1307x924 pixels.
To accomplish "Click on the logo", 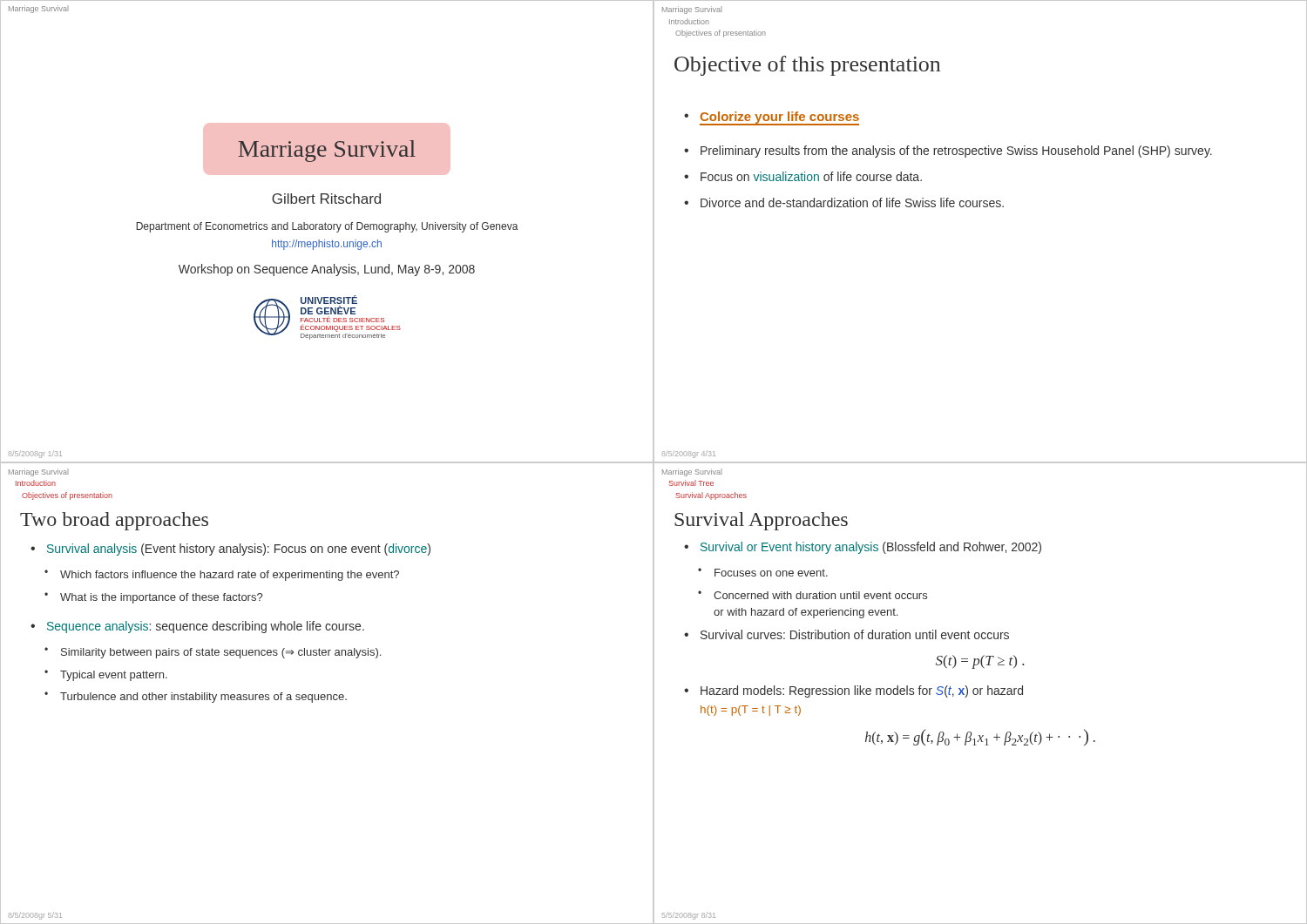I will pos(327,317).
